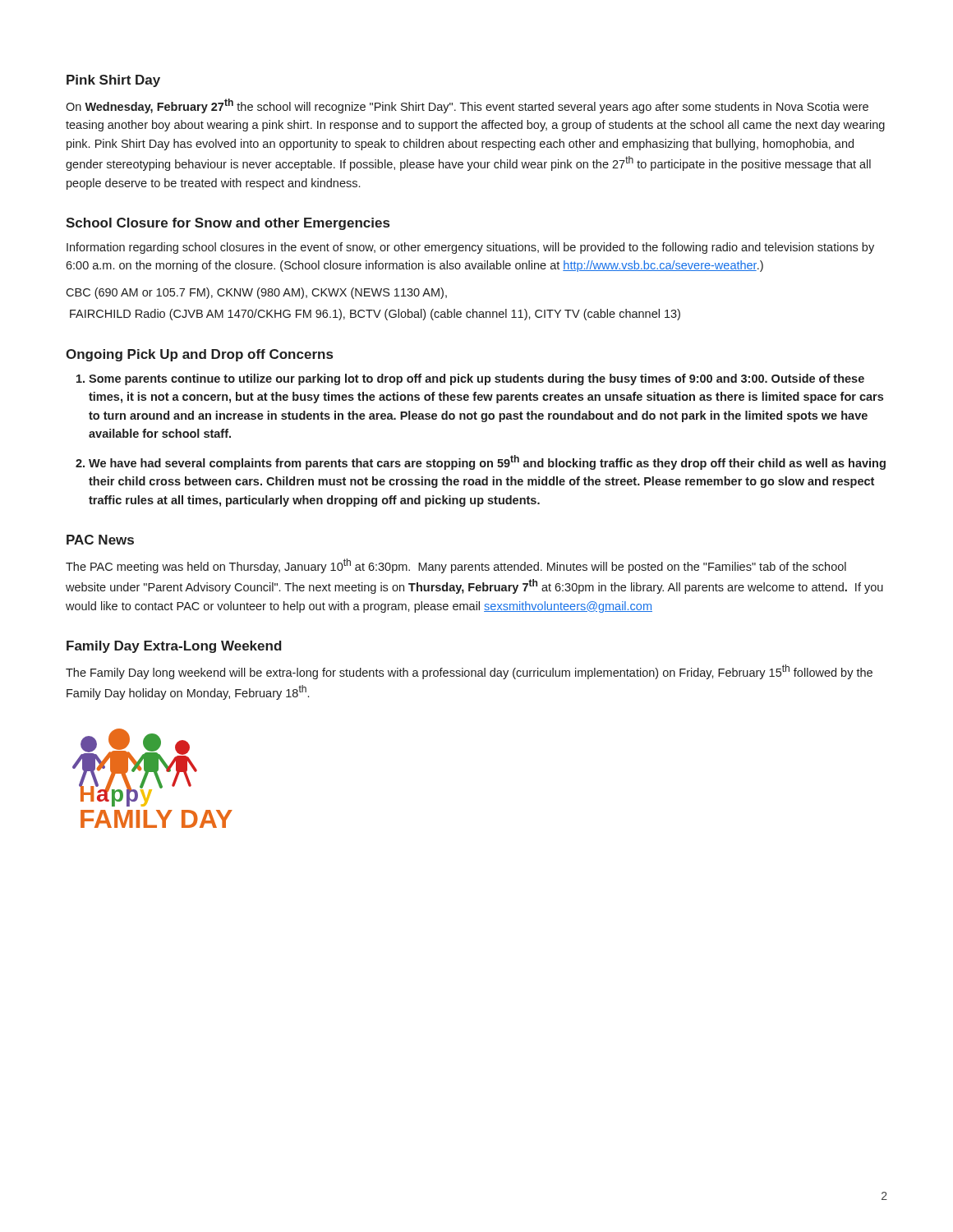Point to the element starting "Information regarding school closures in the"
953x1232 pixels.
click(470, 256)
